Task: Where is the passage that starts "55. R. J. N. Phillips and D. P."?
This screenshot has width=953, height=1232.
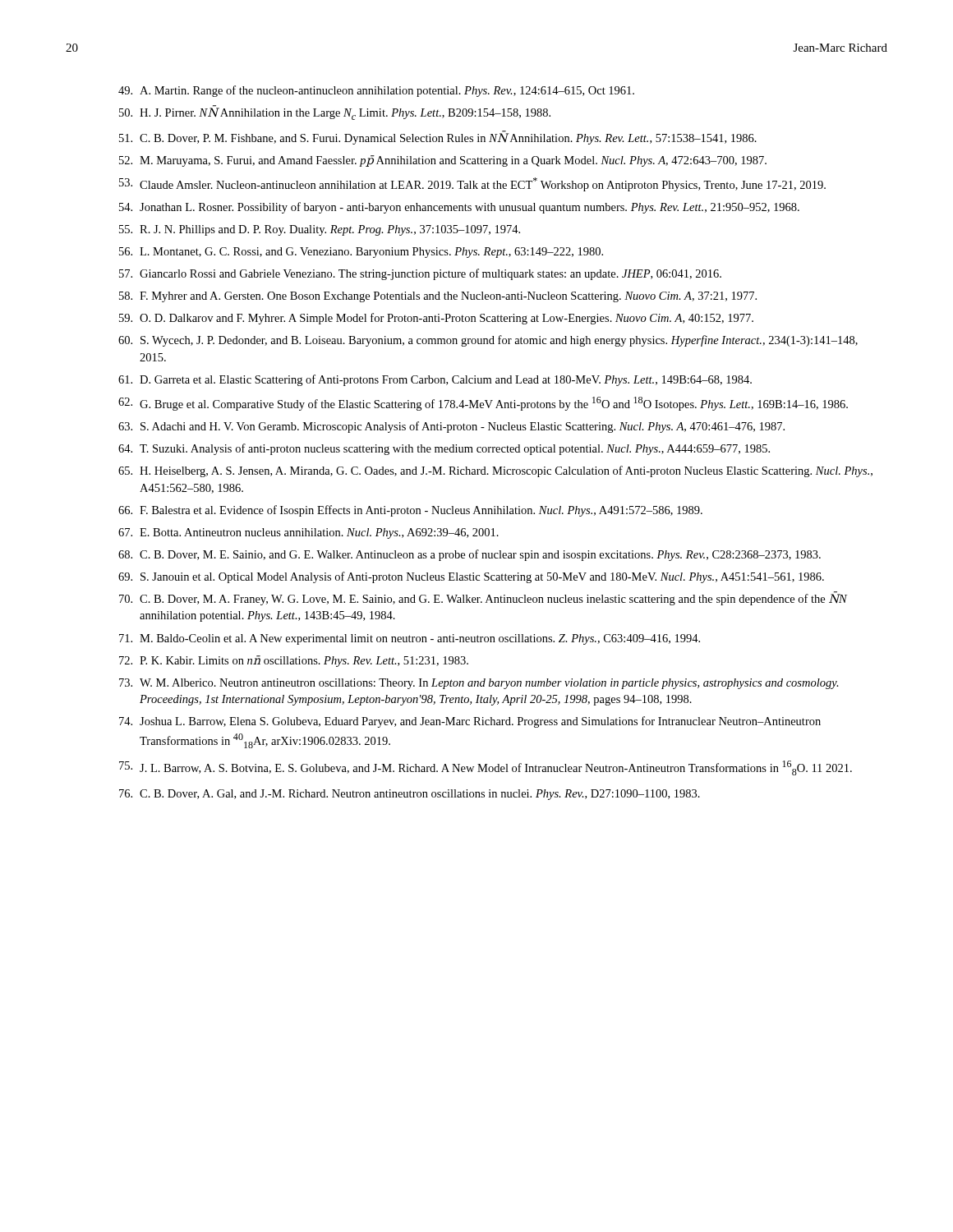Action: click(493, 229)
